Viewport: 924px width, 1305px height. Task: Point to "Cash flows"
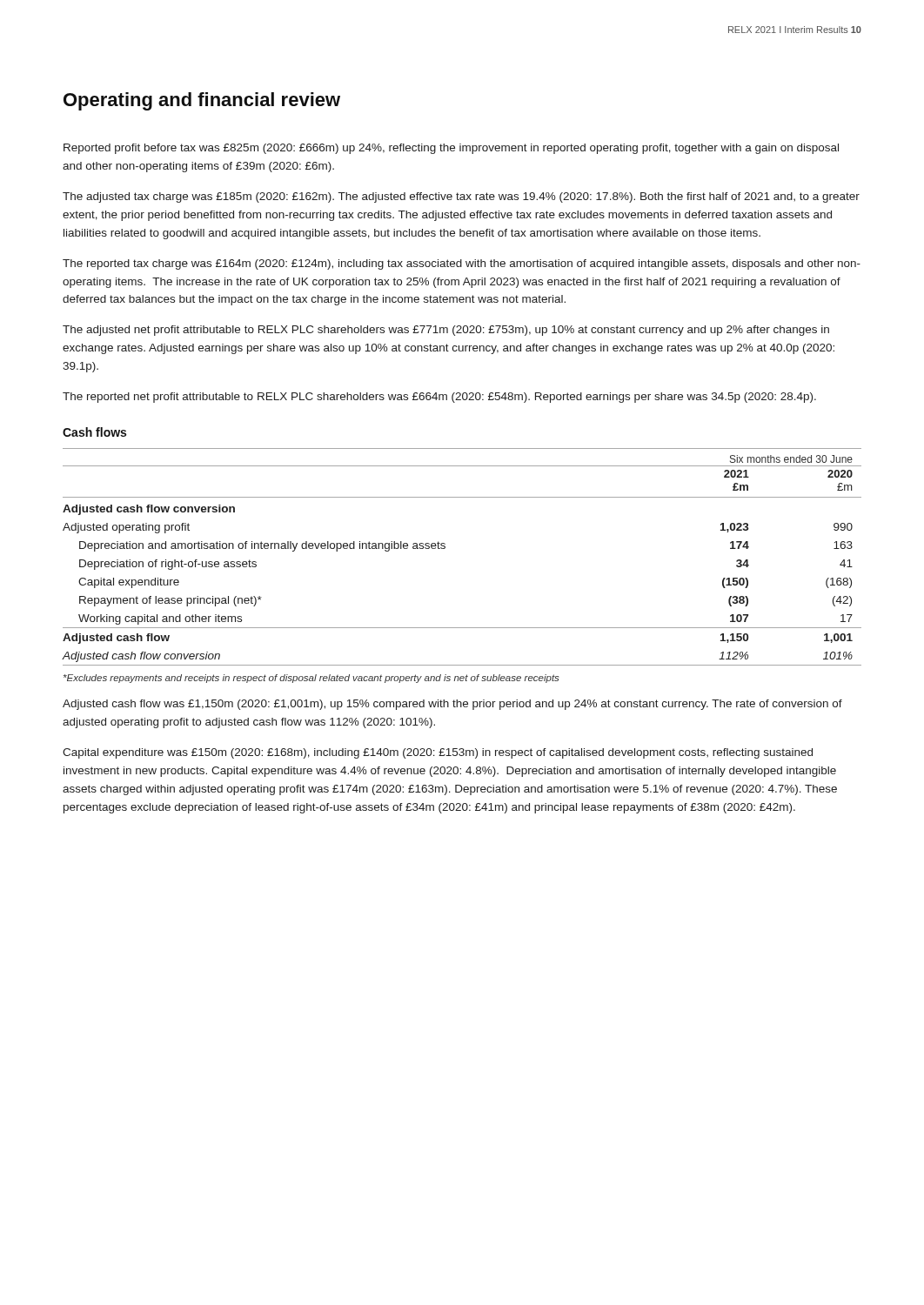(95, 432)
